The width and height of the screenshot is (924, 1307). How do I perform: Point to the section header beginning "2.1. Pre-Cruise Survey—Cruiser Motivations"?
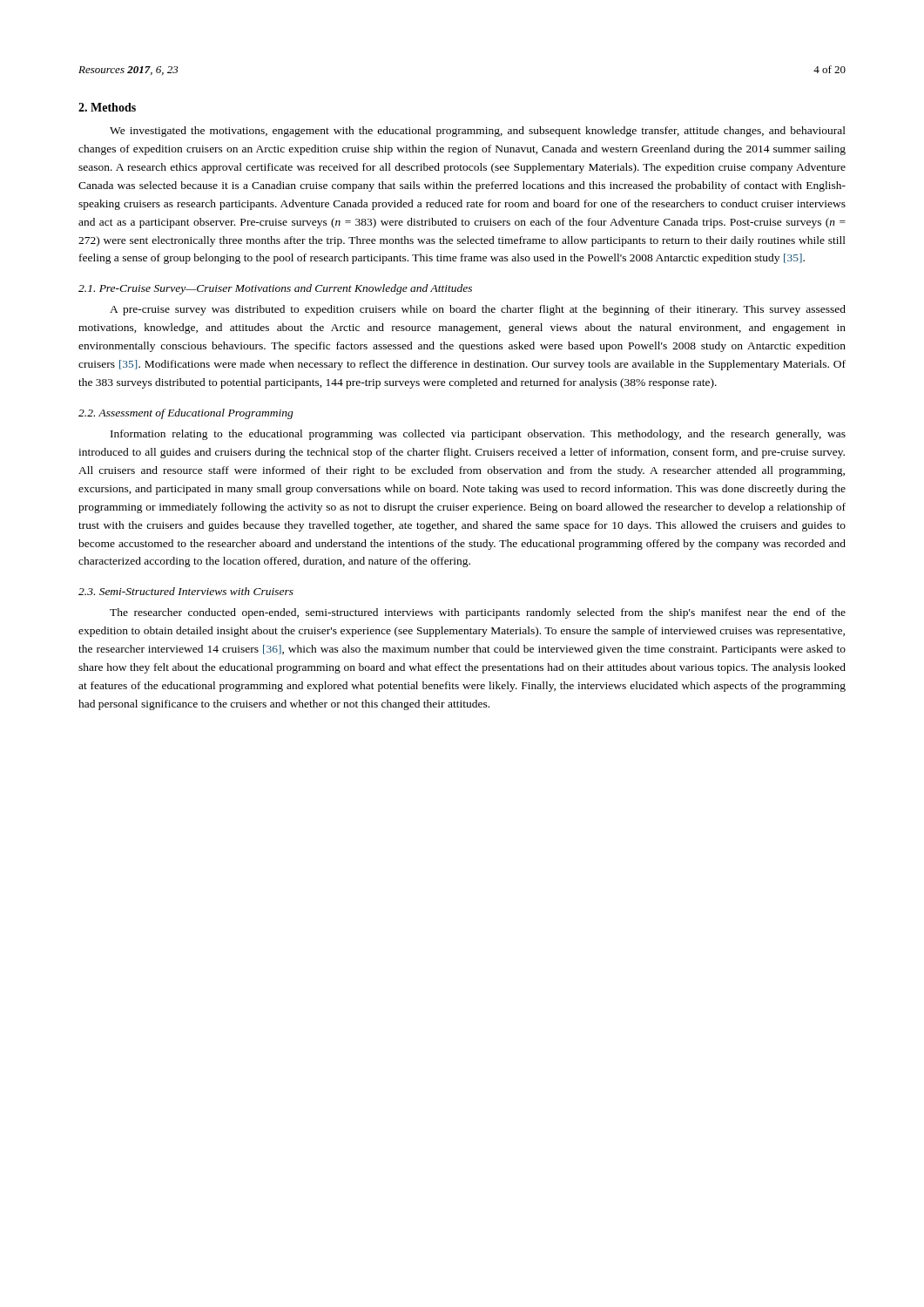point(275,288)
